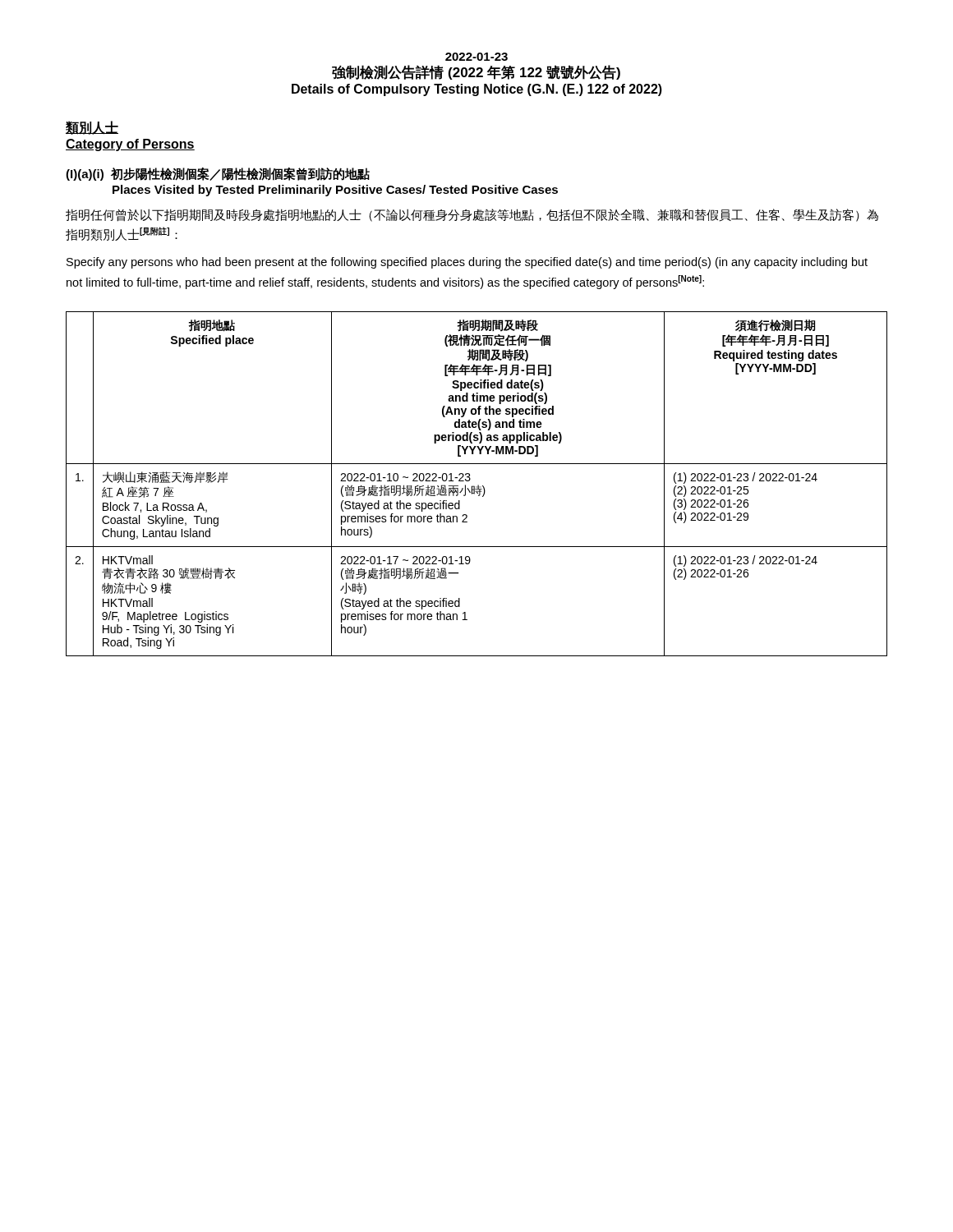Select the text starting "(I)(a)(i) 初步陽性檢測個案／陽性檢測個案曾到訪的地點 Places Visited by Tested Preliminarily Positive"

point(476,181)
